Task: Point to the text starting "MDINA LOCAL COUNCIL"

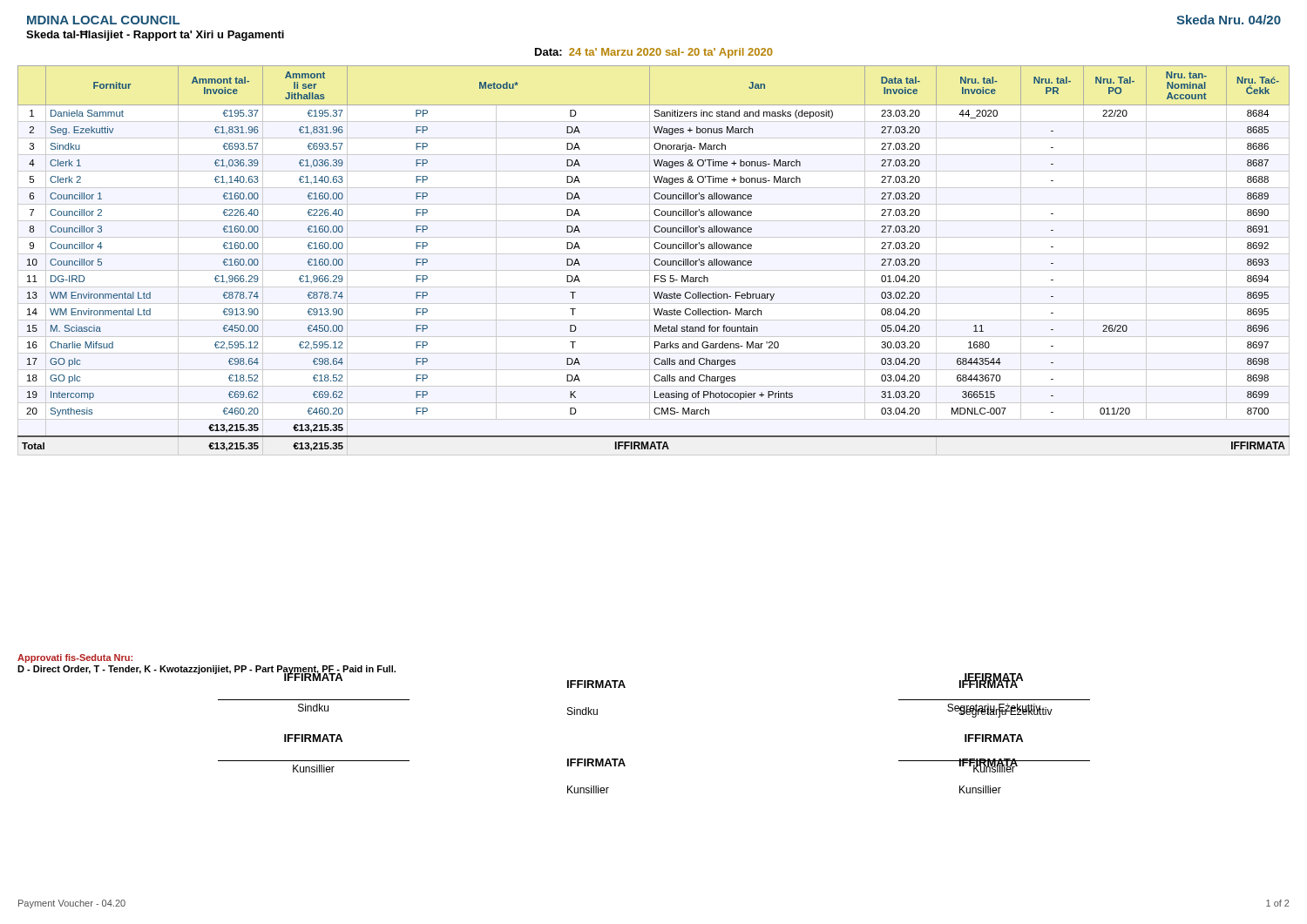Action: [x=103, y=20]
